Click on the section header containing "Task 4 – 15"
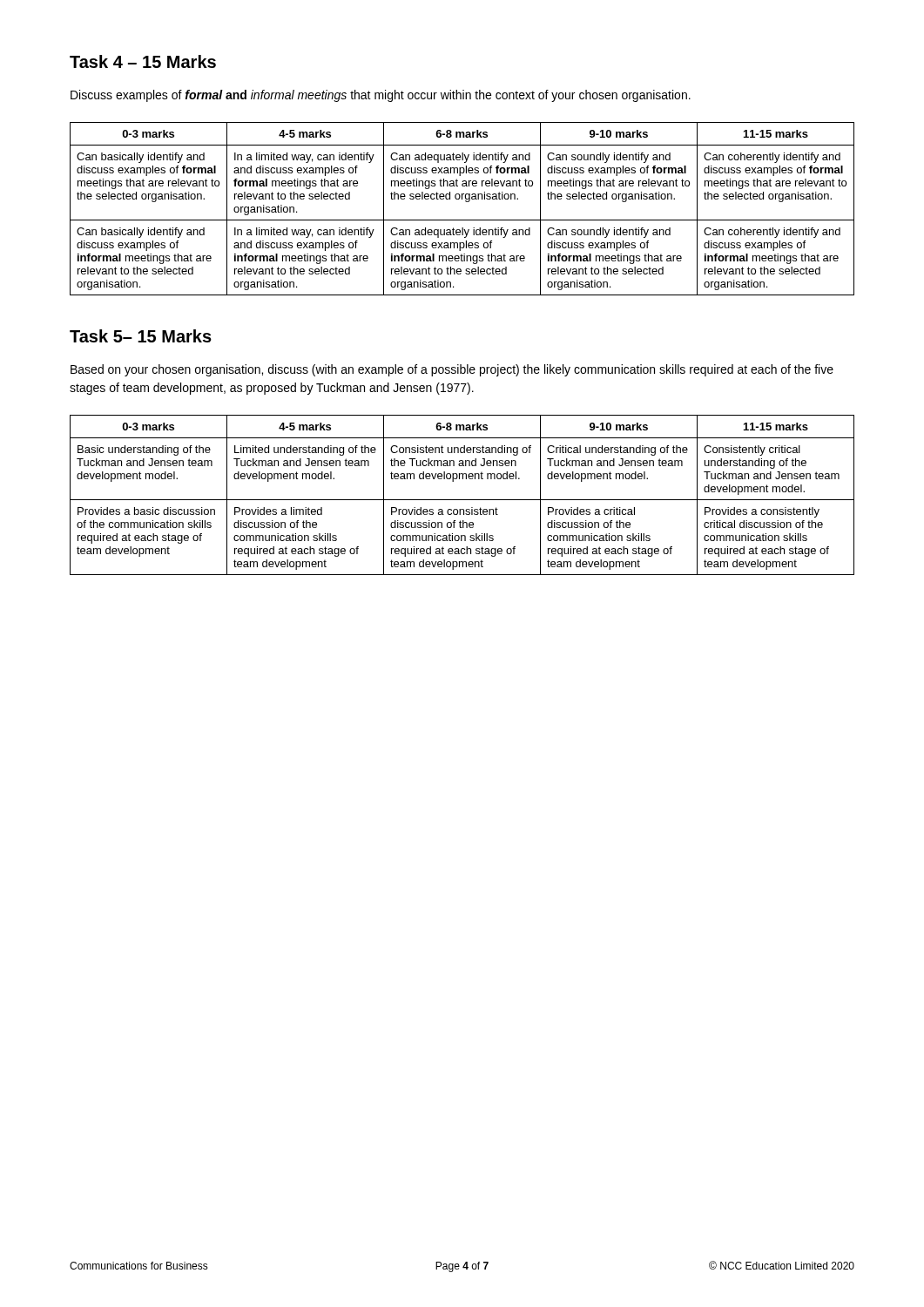Image resolution: width=924 pixels, height=1307 pixels. (143, 62)
